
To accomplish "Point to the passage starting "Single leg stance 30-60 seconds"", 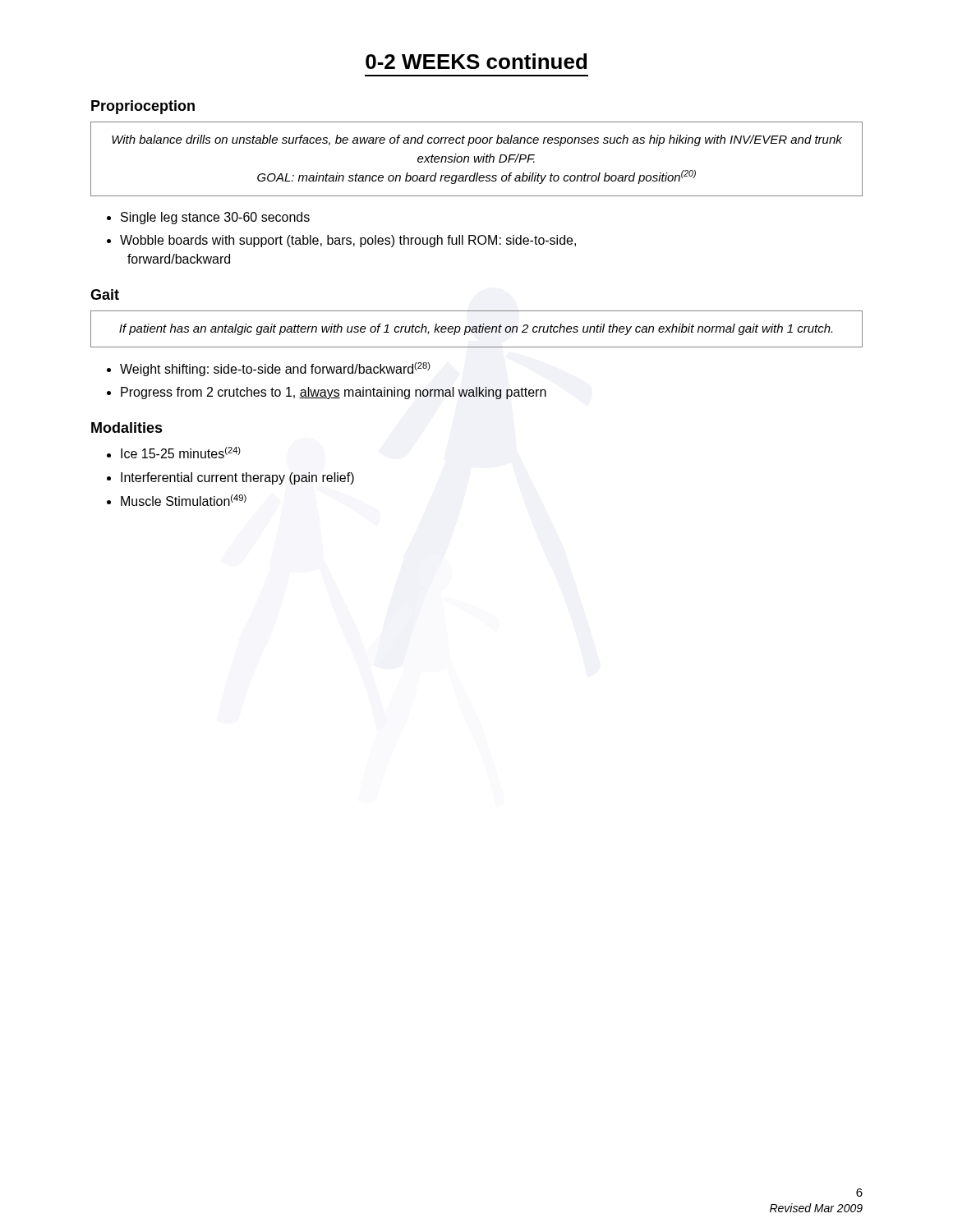I will (208, 218).
